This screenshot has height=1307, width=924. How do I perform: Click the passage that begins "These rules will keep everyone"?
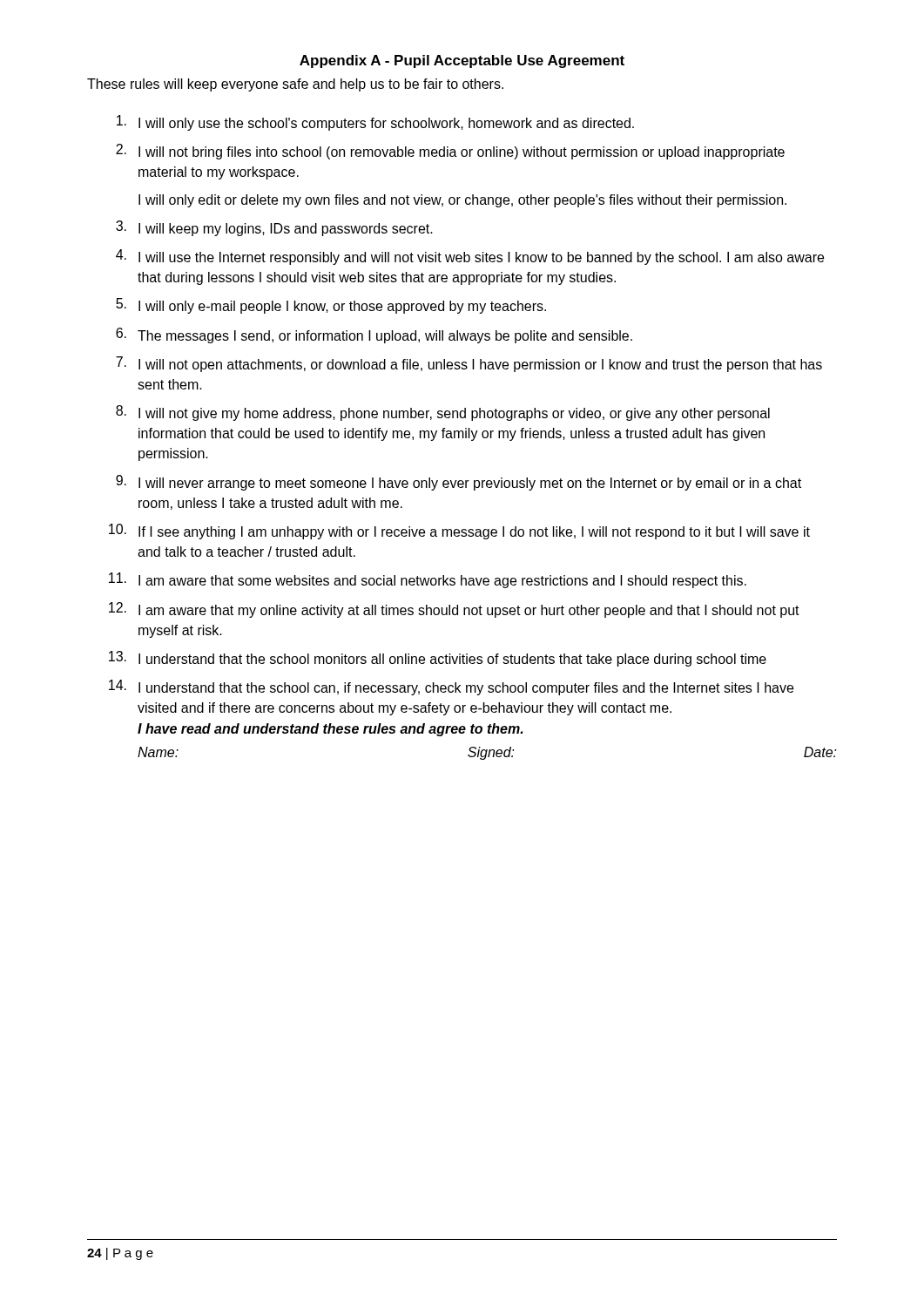point(296,84)
